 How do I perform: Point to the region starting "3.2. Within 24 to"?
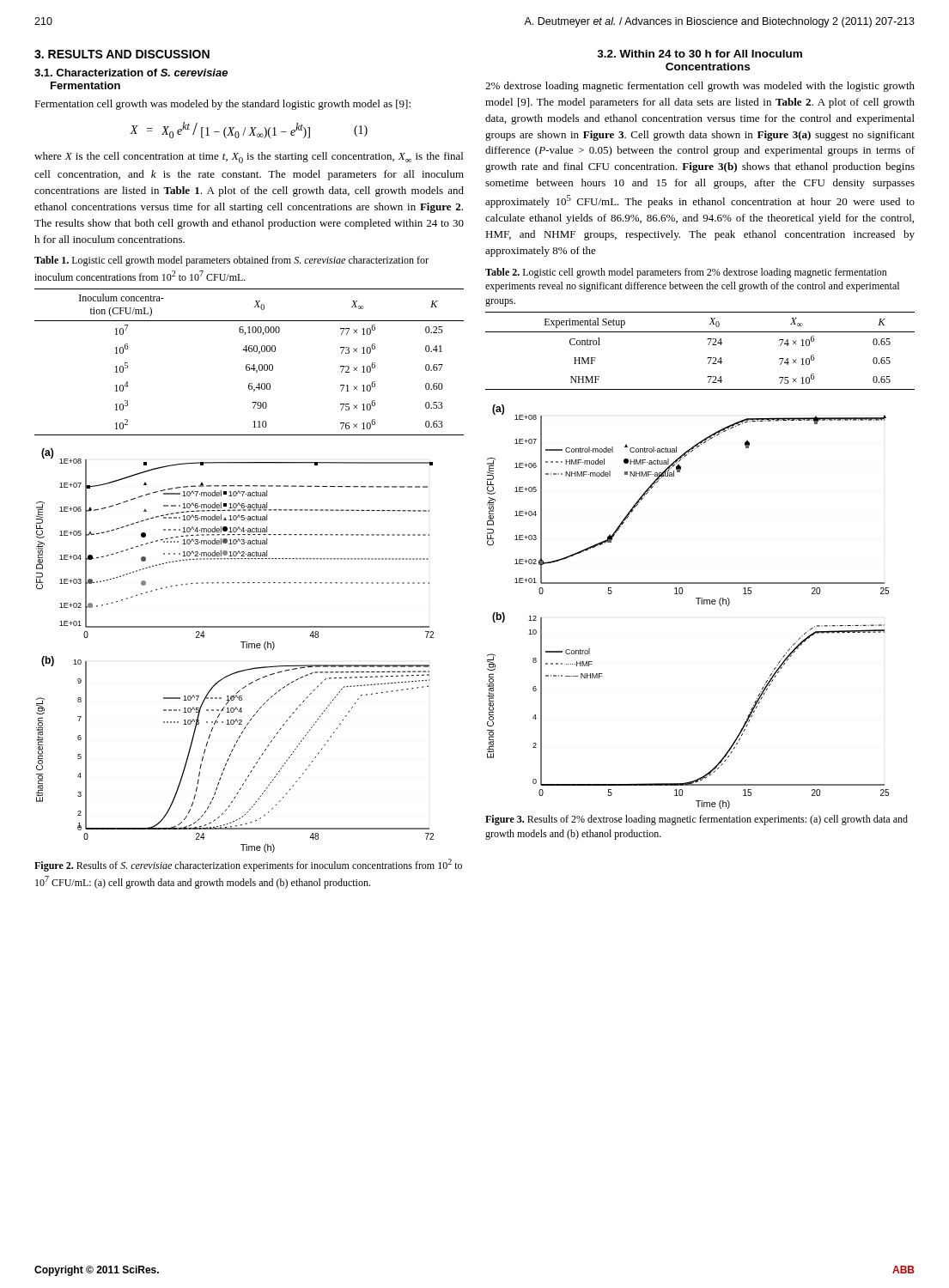[x=700, y=60]
